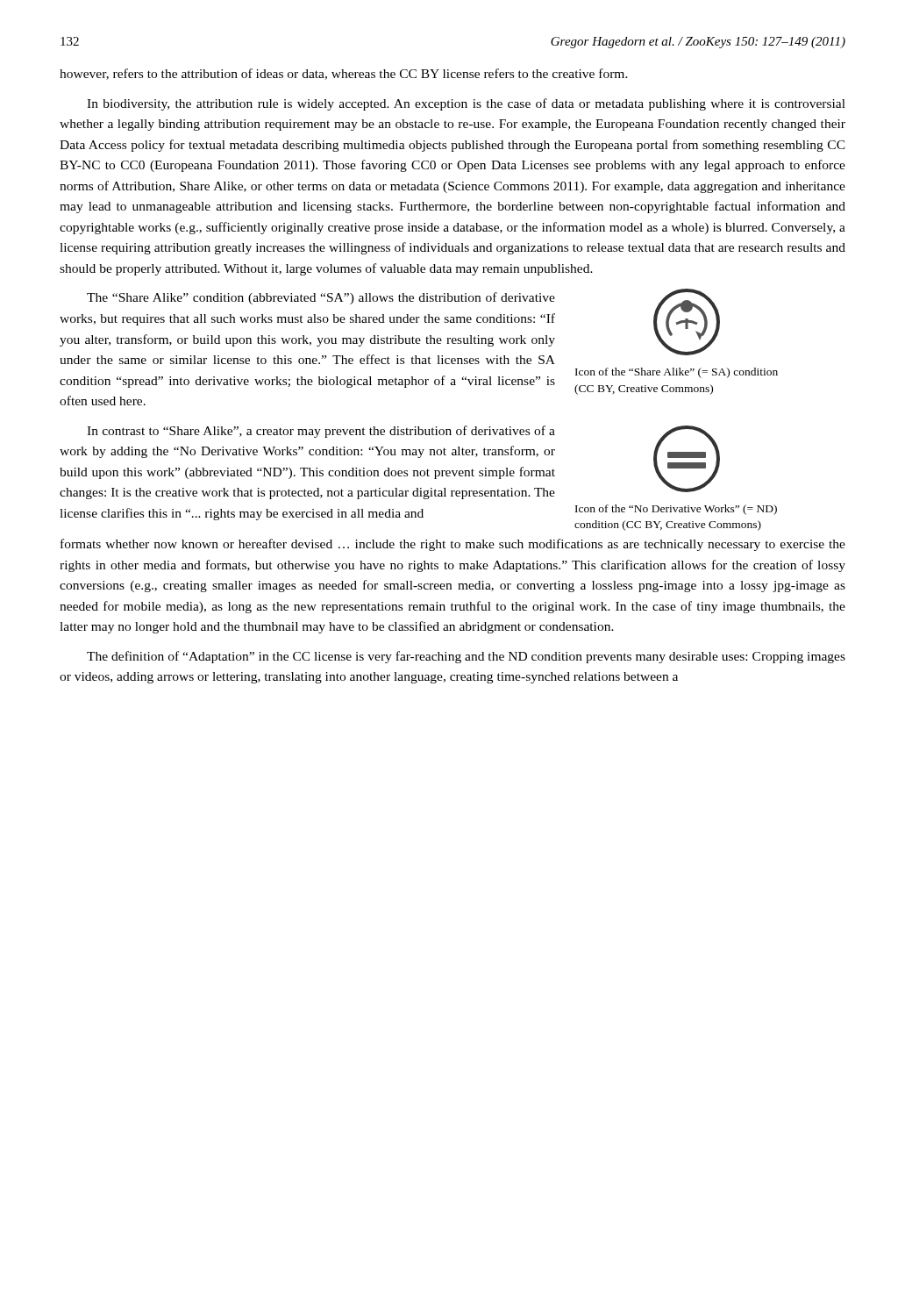Image resolution: width=905 pixels, height=1316 pixels.
Task: Find the text block that reads "The “Share Alike”"
Action: [307, 349]
